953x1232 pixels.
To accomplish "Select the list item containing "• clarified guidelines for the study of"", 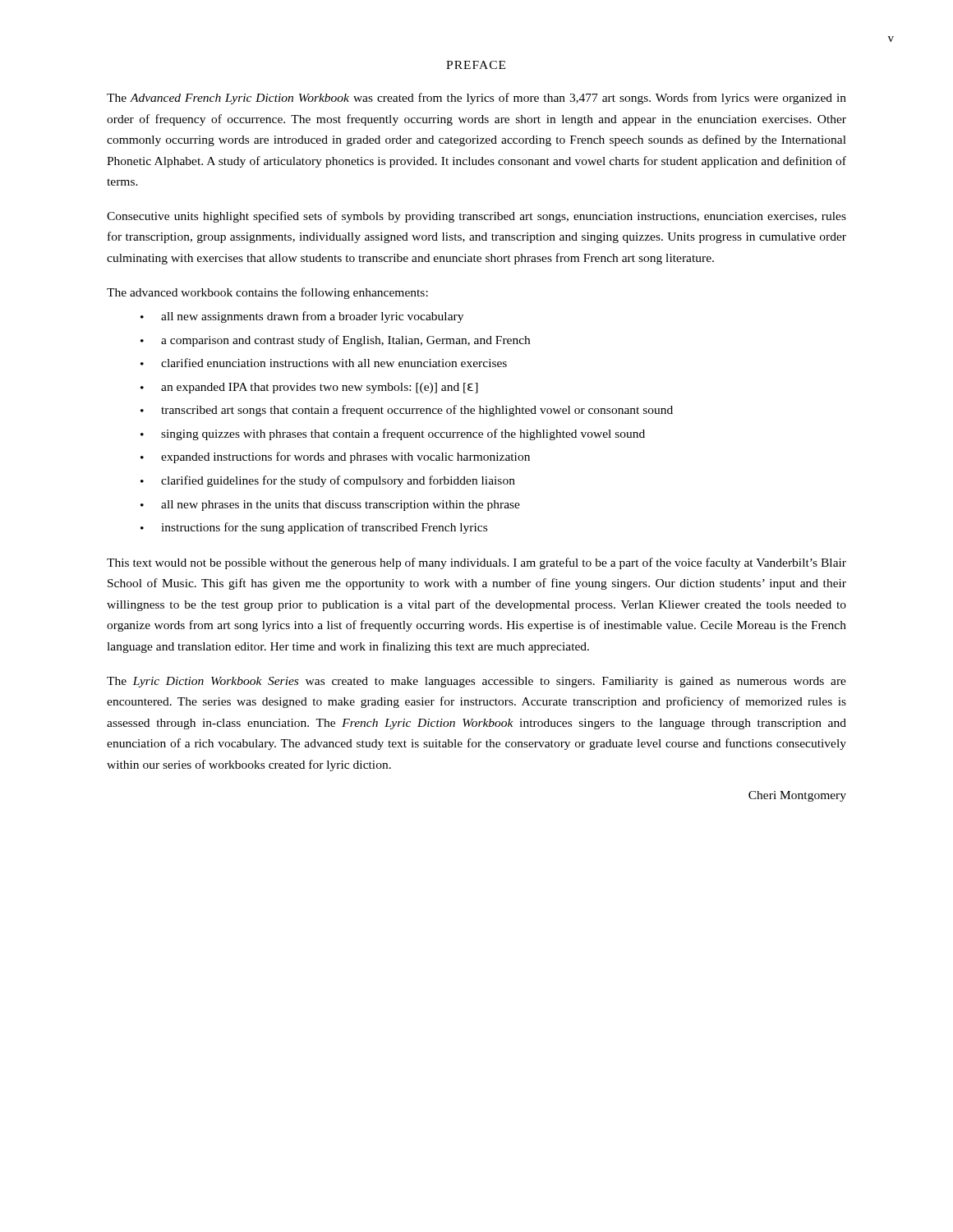I will coord(493,481).
